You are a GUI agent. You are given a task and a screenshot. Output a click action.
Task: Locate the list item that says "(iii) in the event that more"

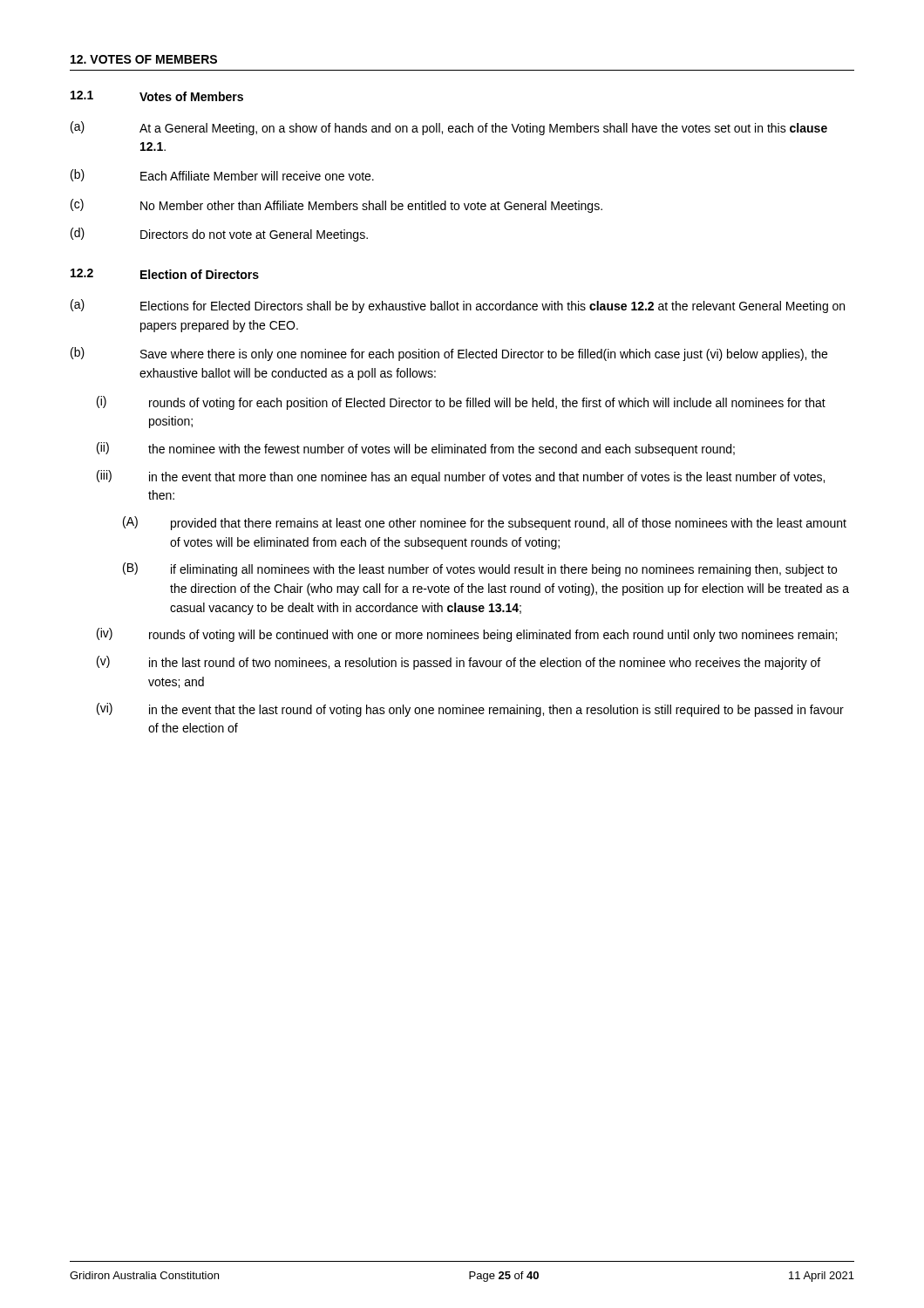(462, 487)
